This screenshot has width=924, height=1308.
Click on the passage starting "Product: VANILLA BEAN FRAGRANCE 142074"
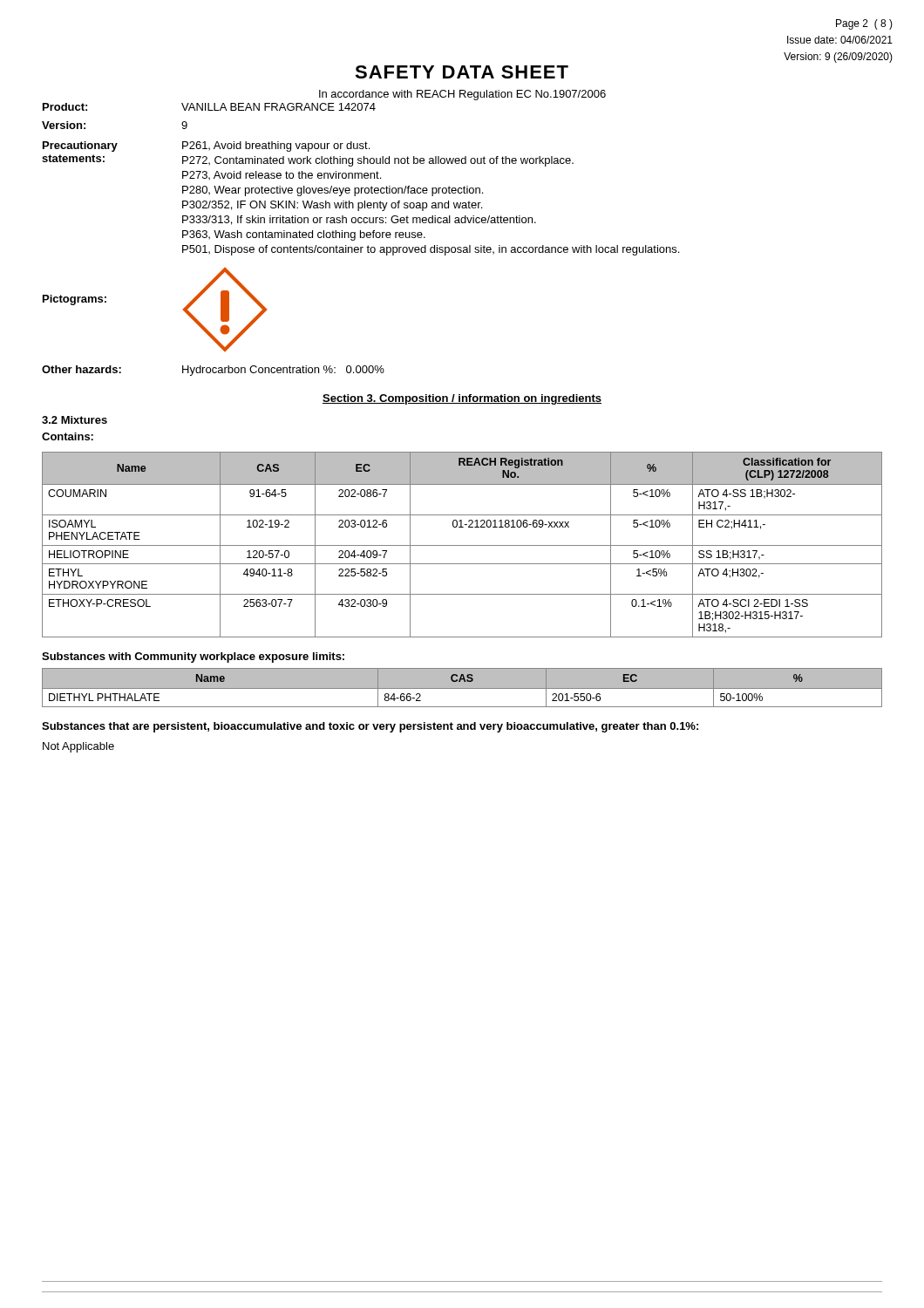click(x=462, y=107)
